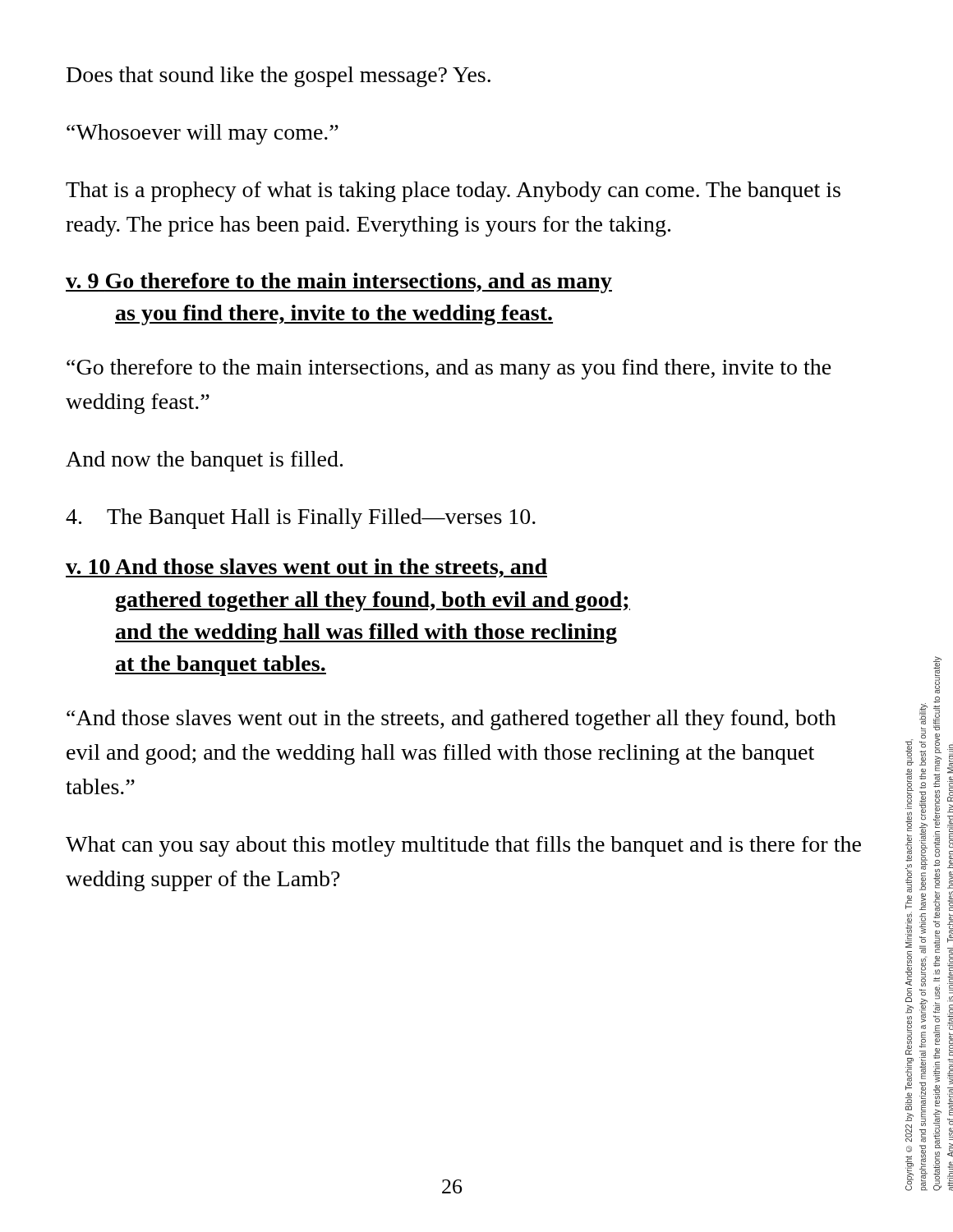Locate the section header that says "v. 9 Go therefore to the"
The width and height of the screenshot is (953, 1232).
click(x=339, y=297)
